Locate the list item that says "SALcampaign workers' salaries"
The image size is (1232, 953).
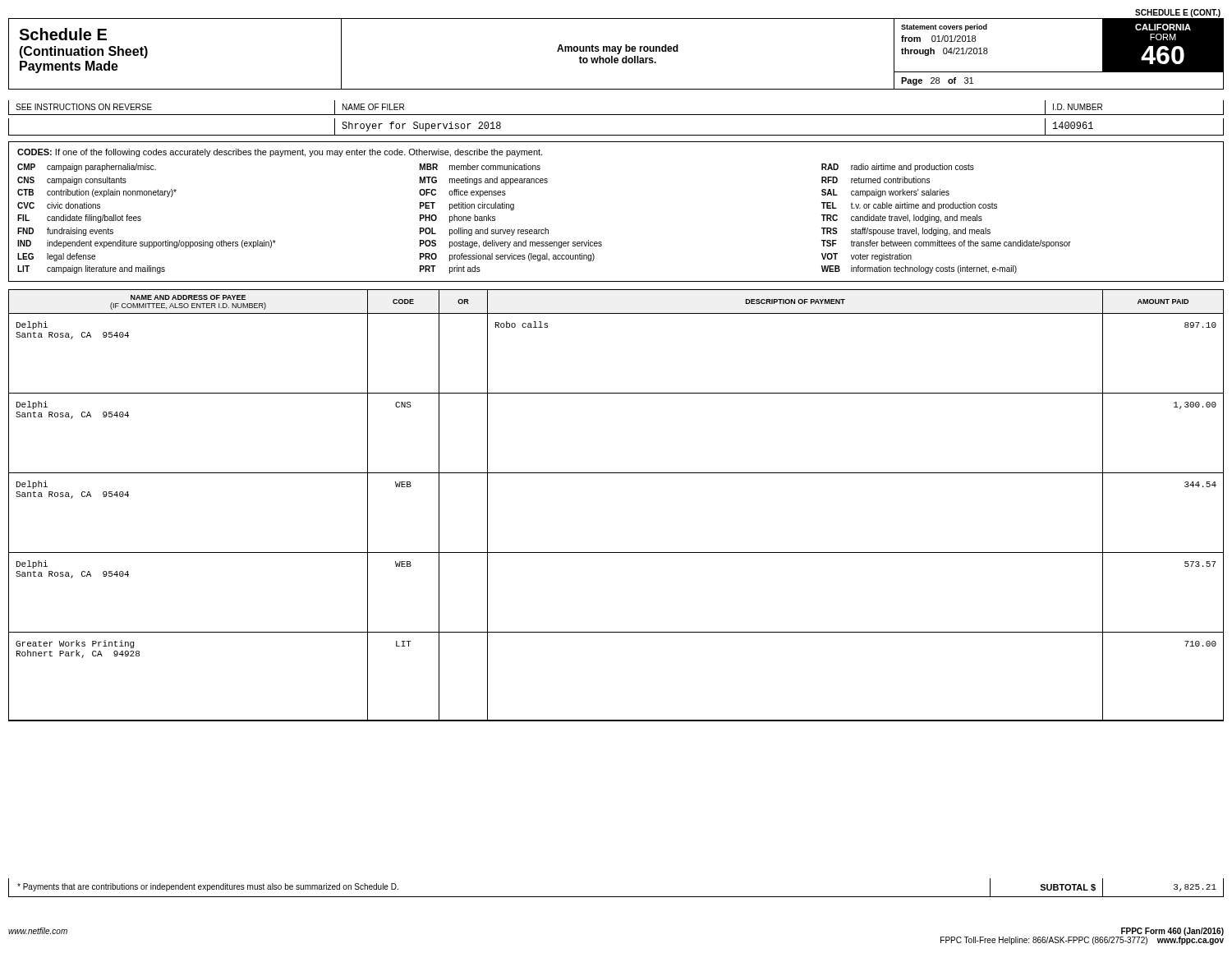(885, 193)
